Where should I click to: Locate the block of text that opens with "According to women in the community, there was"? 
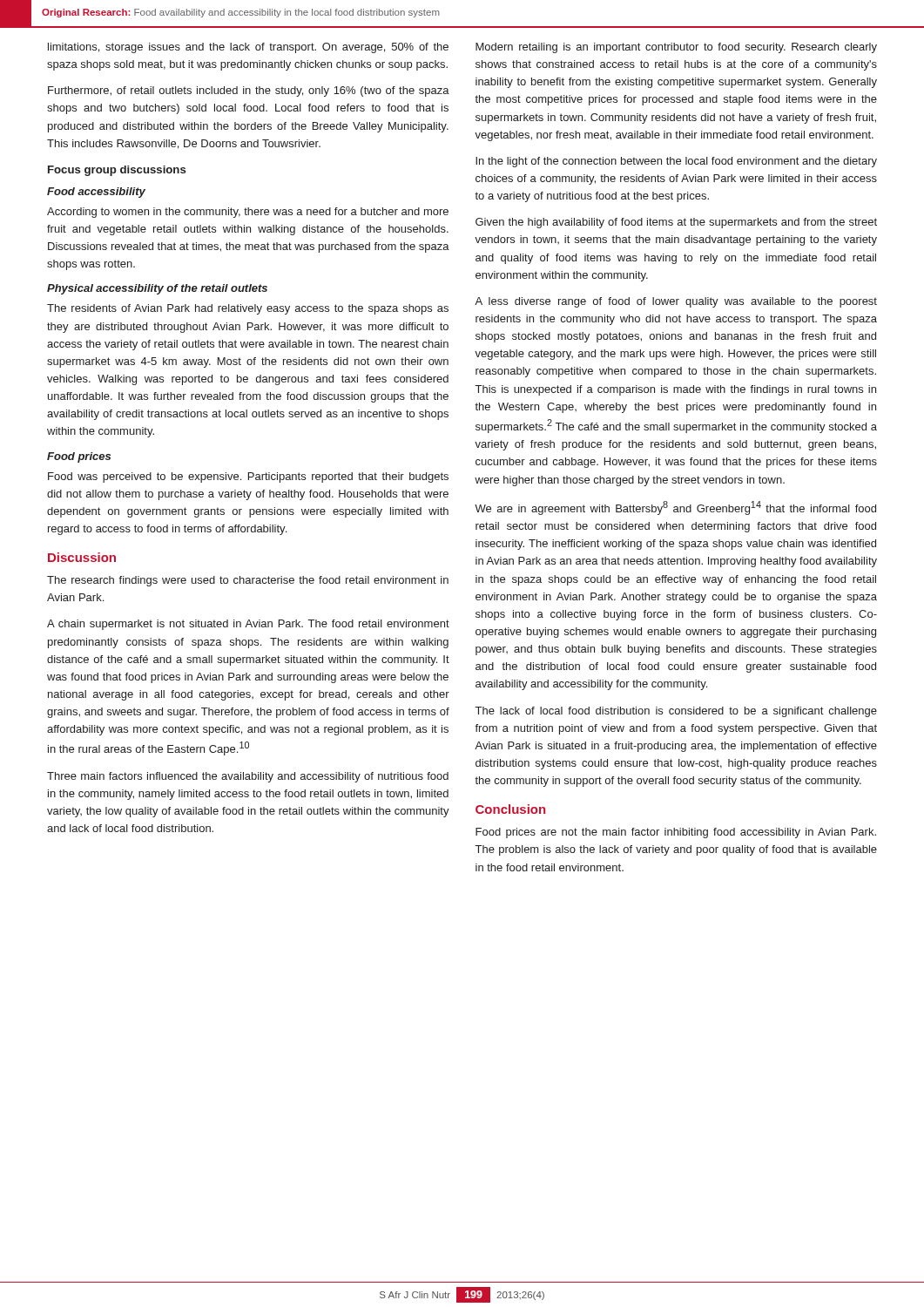pos(248,237)
